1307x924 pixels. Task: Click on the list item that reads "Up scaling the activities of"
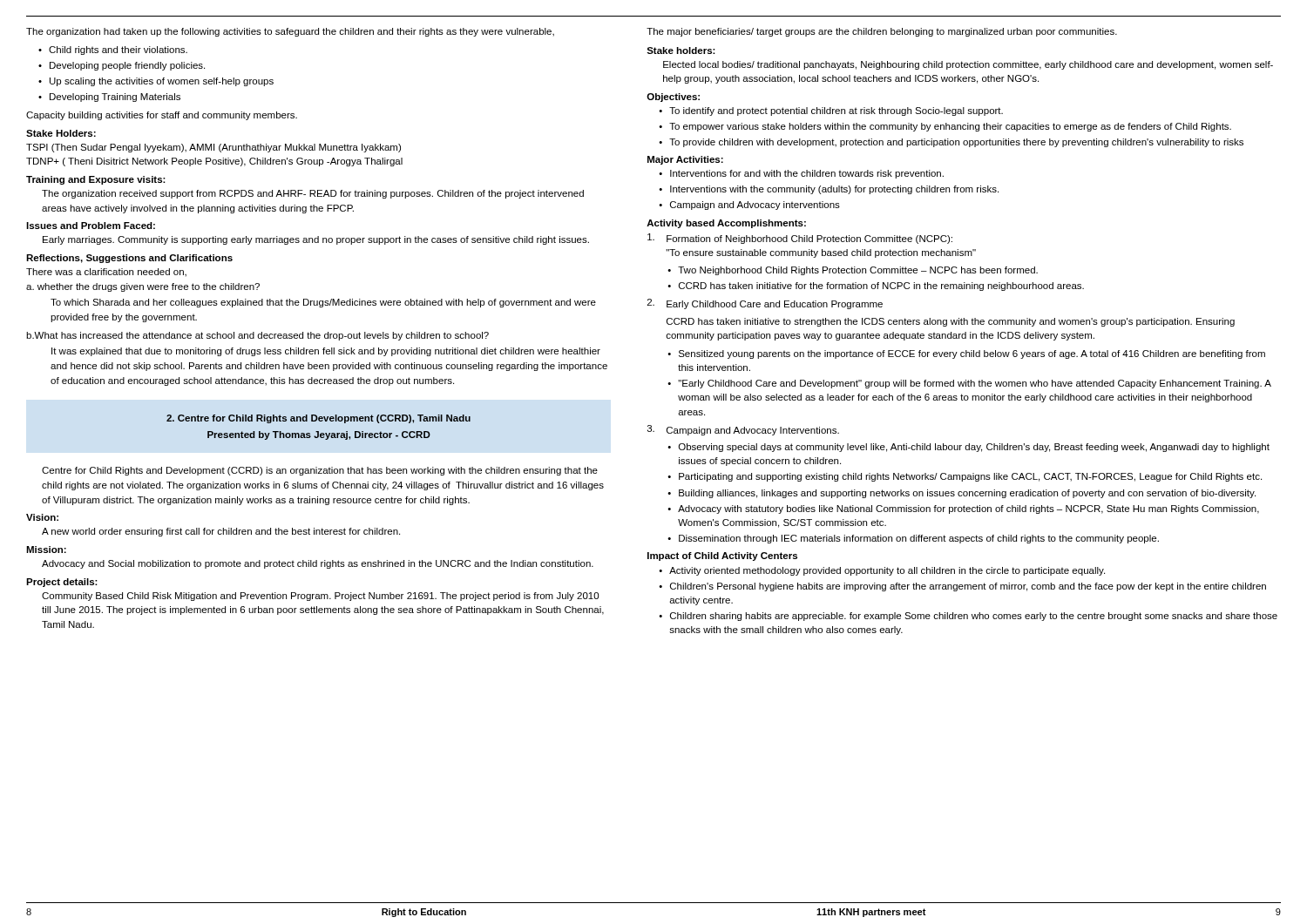point(161,81)
